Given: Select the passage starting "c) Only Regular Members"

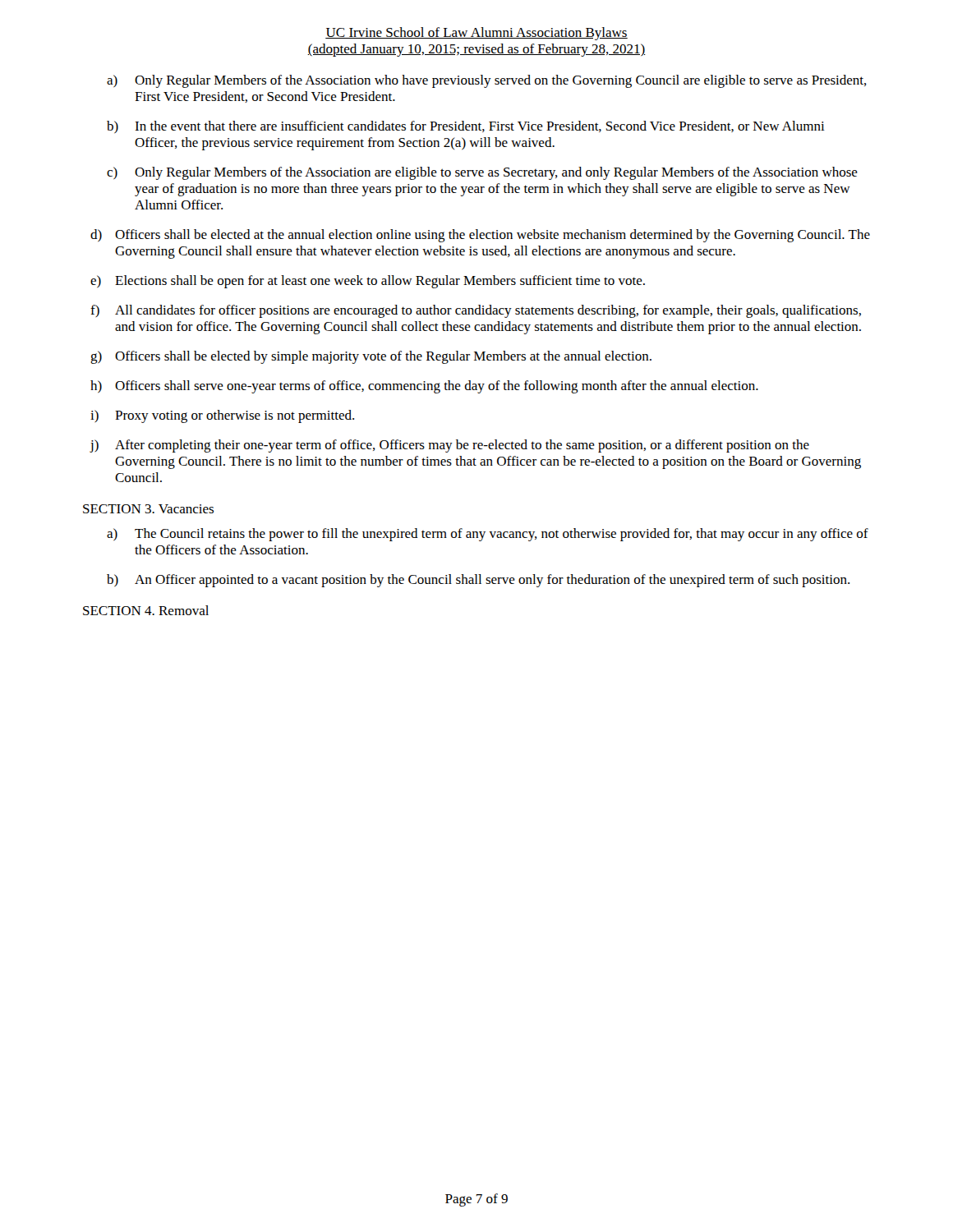Looking at the screenshot, I should [x=489, y=189].
